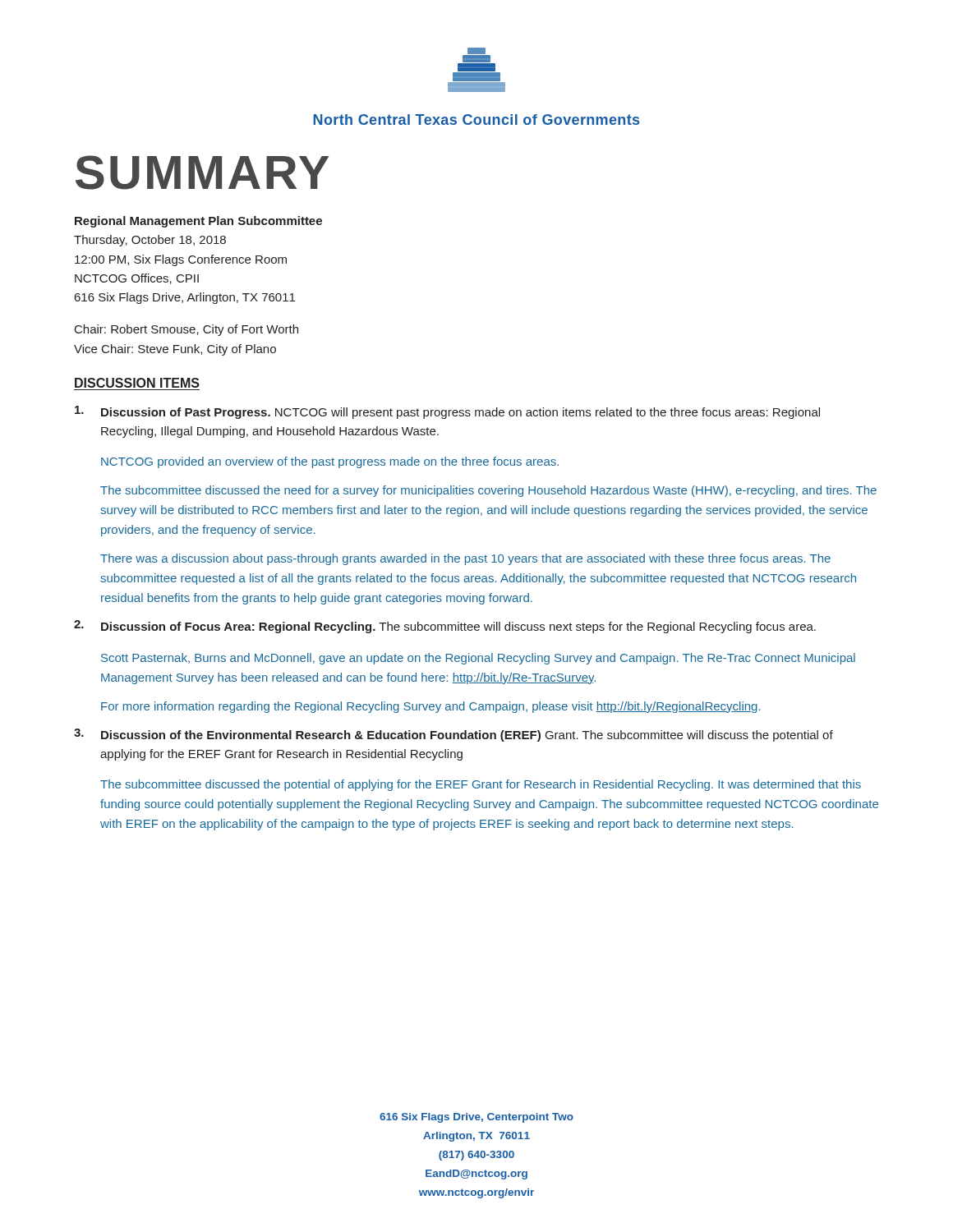Click on the text block that says "There was a"
Viewport: 953px width, 1232px height.
click(x=479, y=578)
